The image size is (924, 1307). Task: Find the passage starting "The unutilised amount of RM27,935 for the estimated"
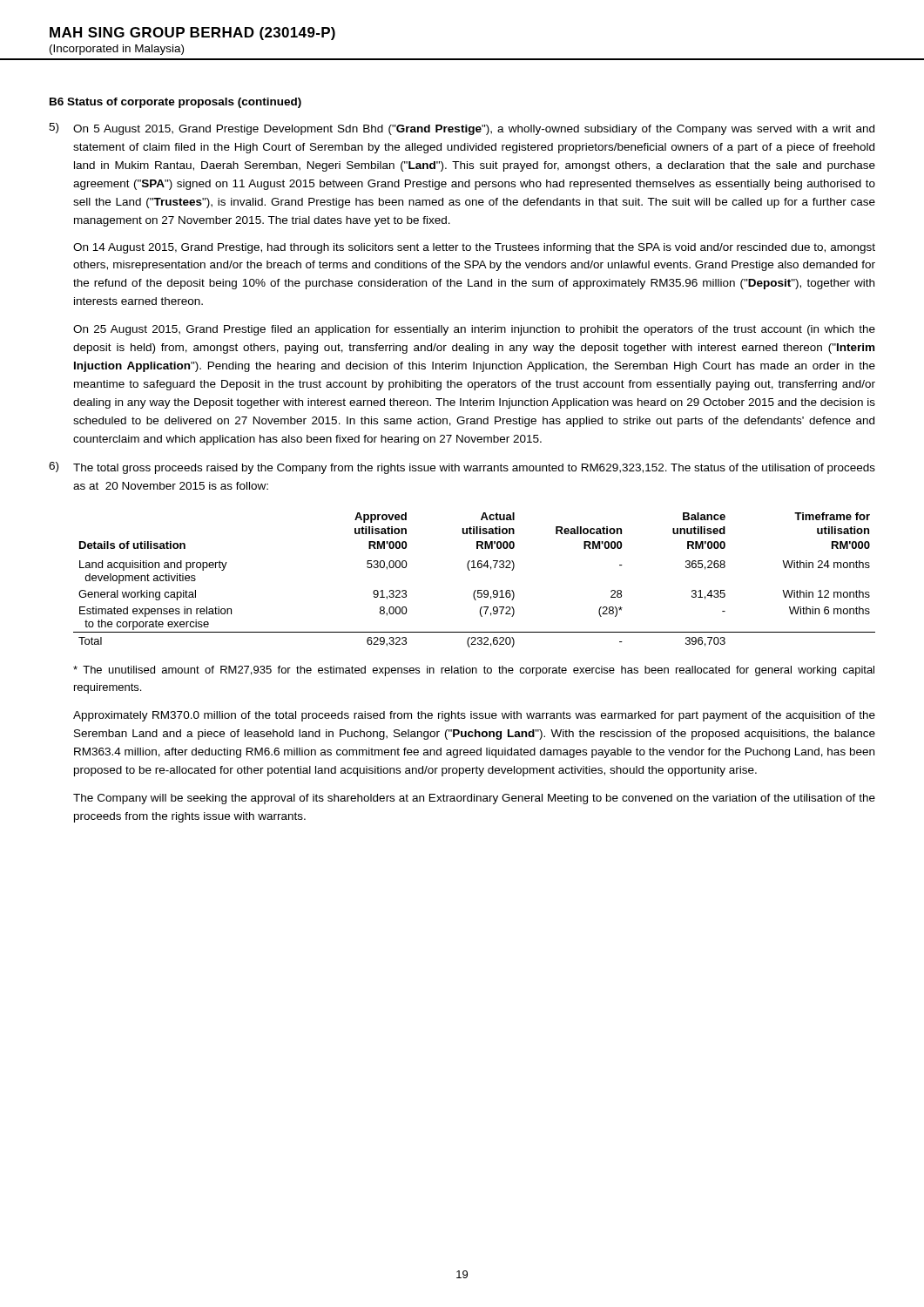click(x=474, y=678)
